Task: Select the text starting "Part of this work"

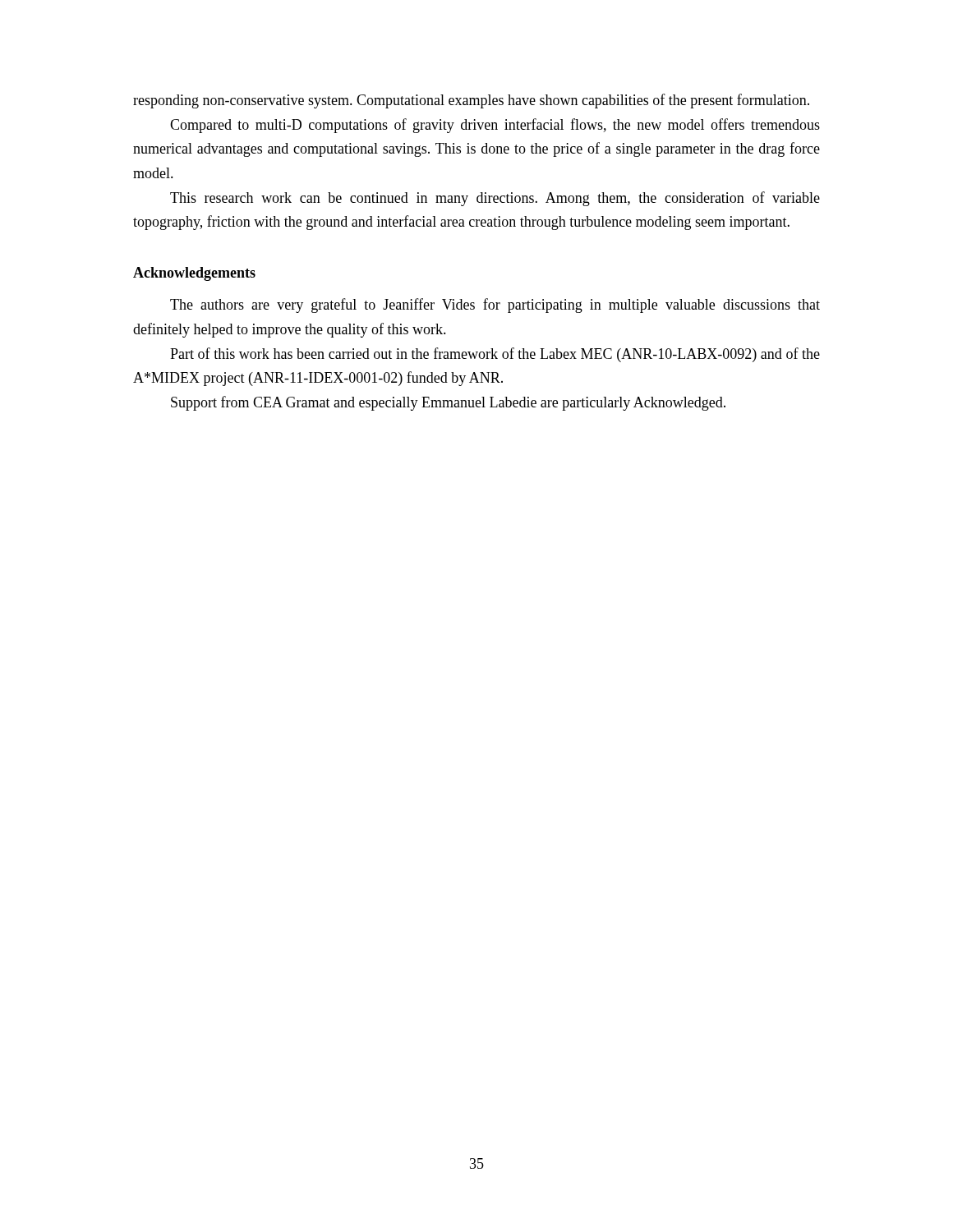Action: point(476,366)
